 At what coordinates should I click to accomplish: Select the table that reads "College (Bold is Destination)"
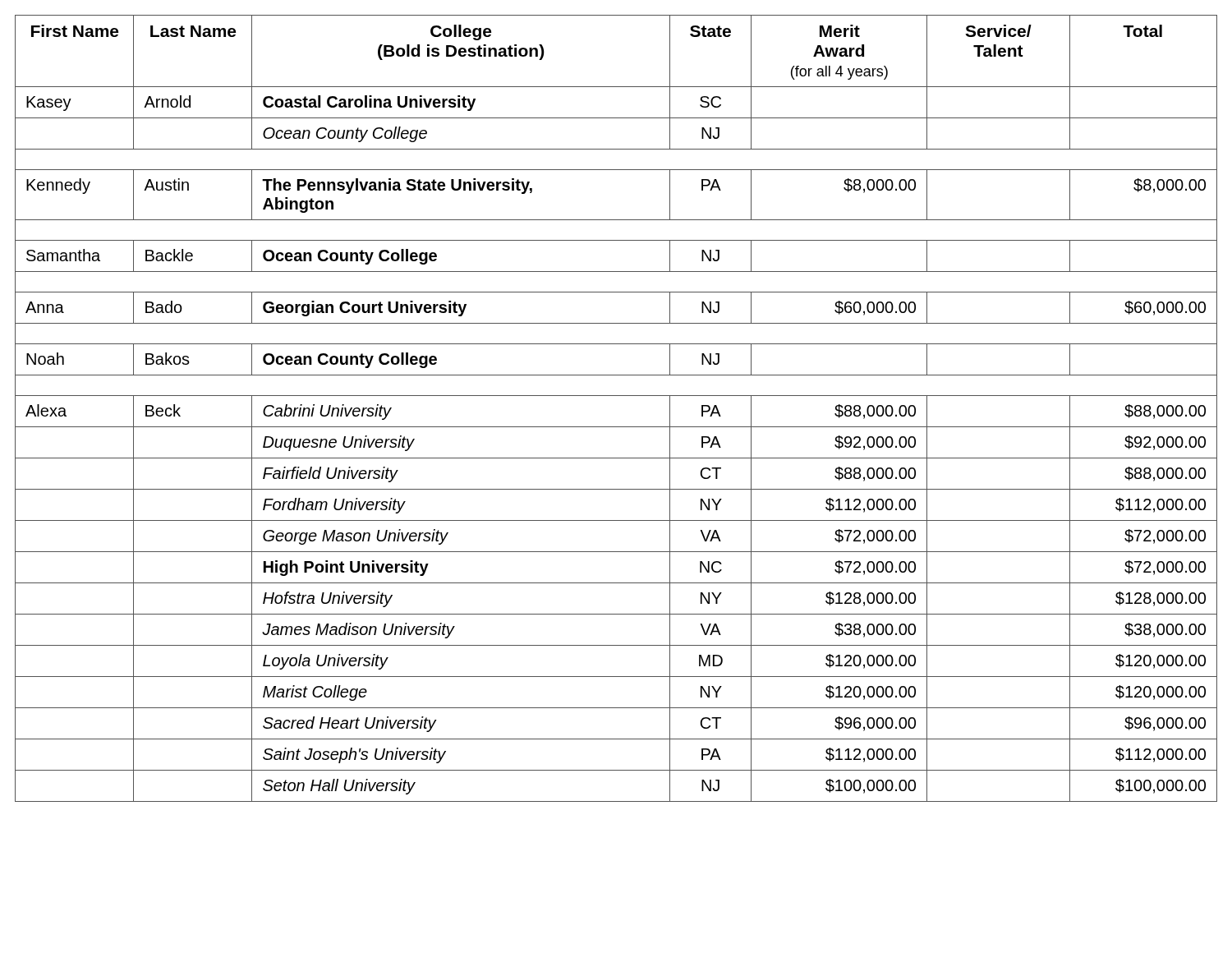(616, 408)
